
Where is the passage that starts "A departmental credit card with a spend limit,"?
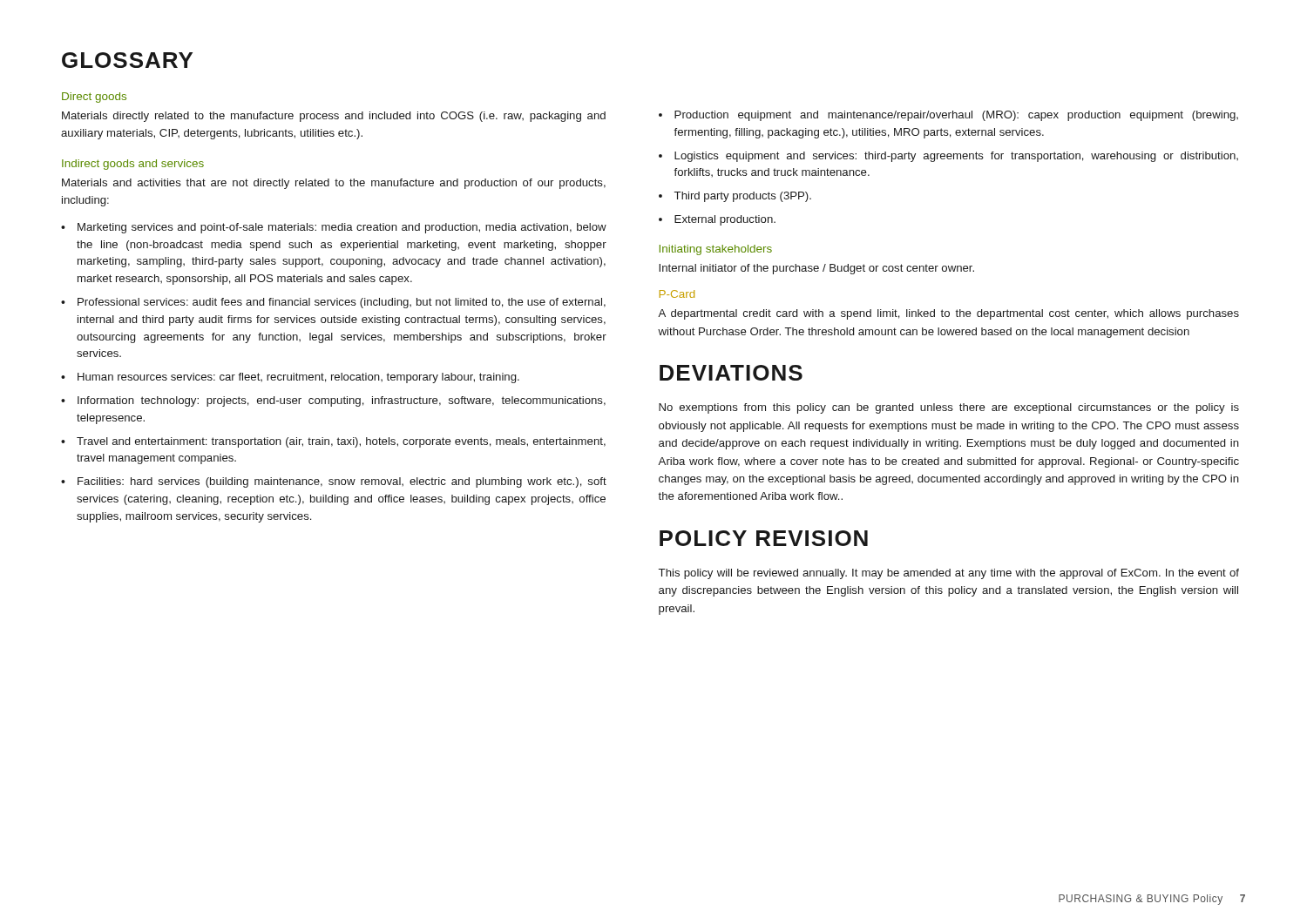tap(949, 323)
